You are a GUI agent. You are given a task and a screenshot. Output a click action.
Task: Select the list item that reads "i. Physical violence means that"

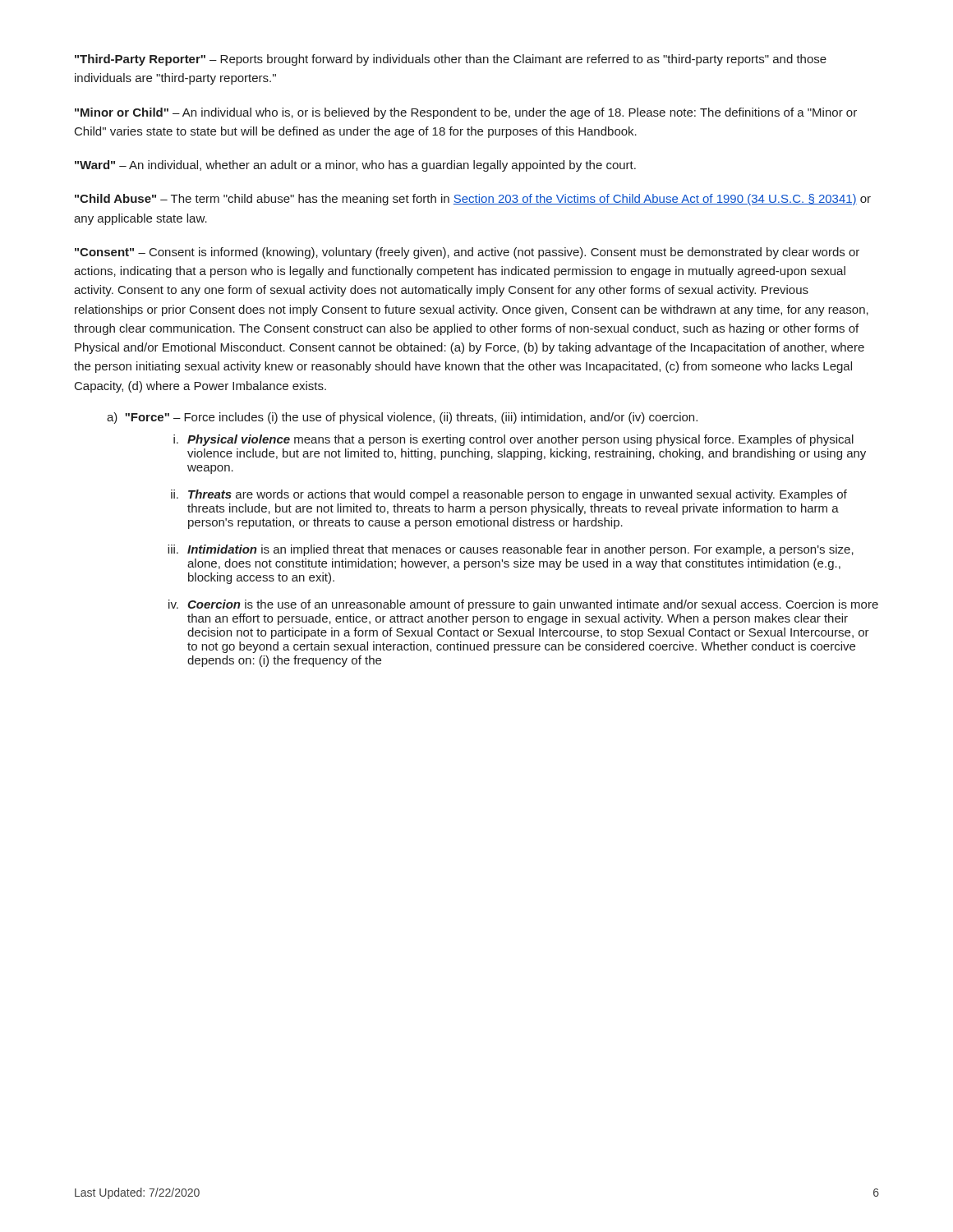point(518,453)
